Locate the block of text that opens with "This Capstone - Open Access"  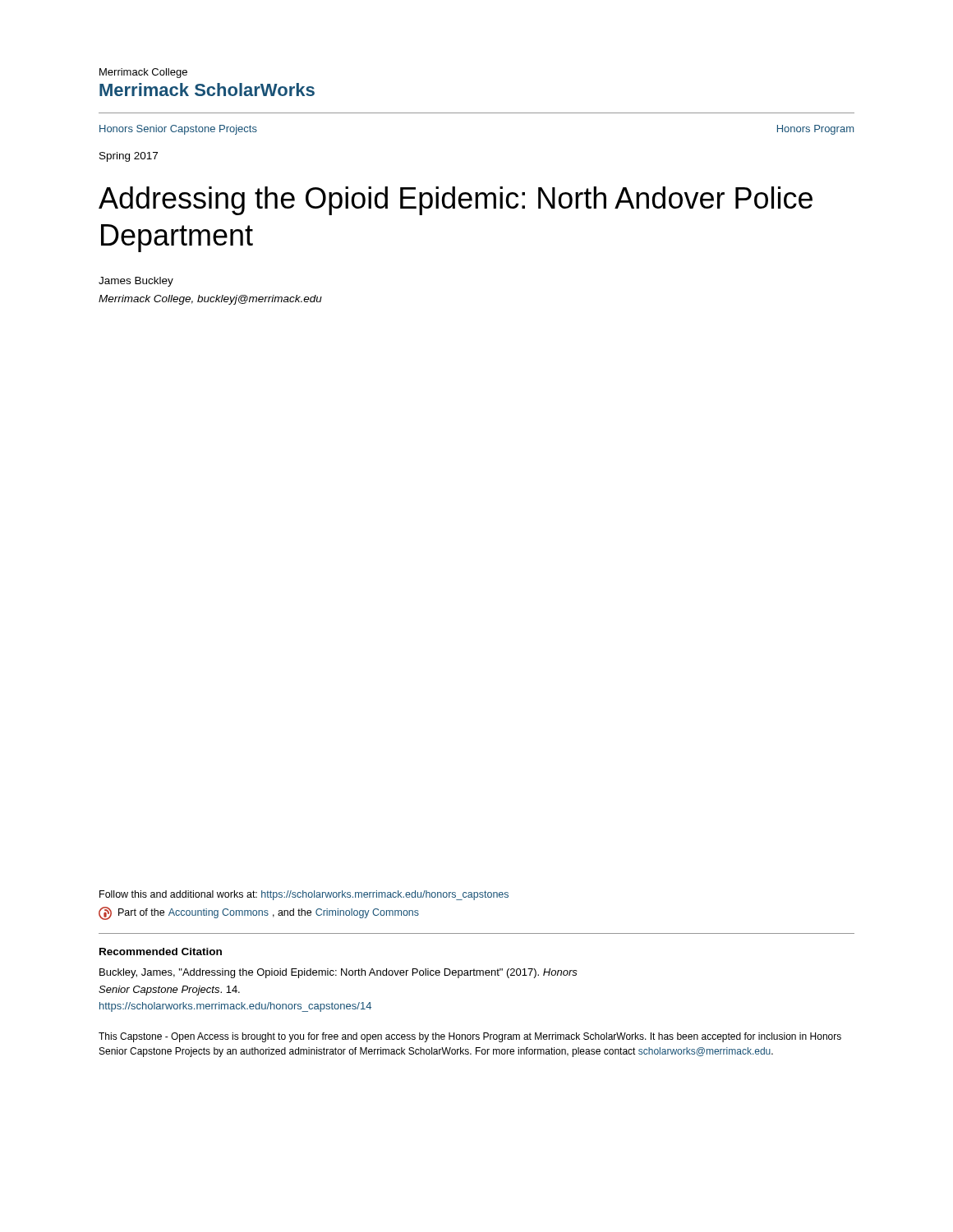coord(470,1044)
